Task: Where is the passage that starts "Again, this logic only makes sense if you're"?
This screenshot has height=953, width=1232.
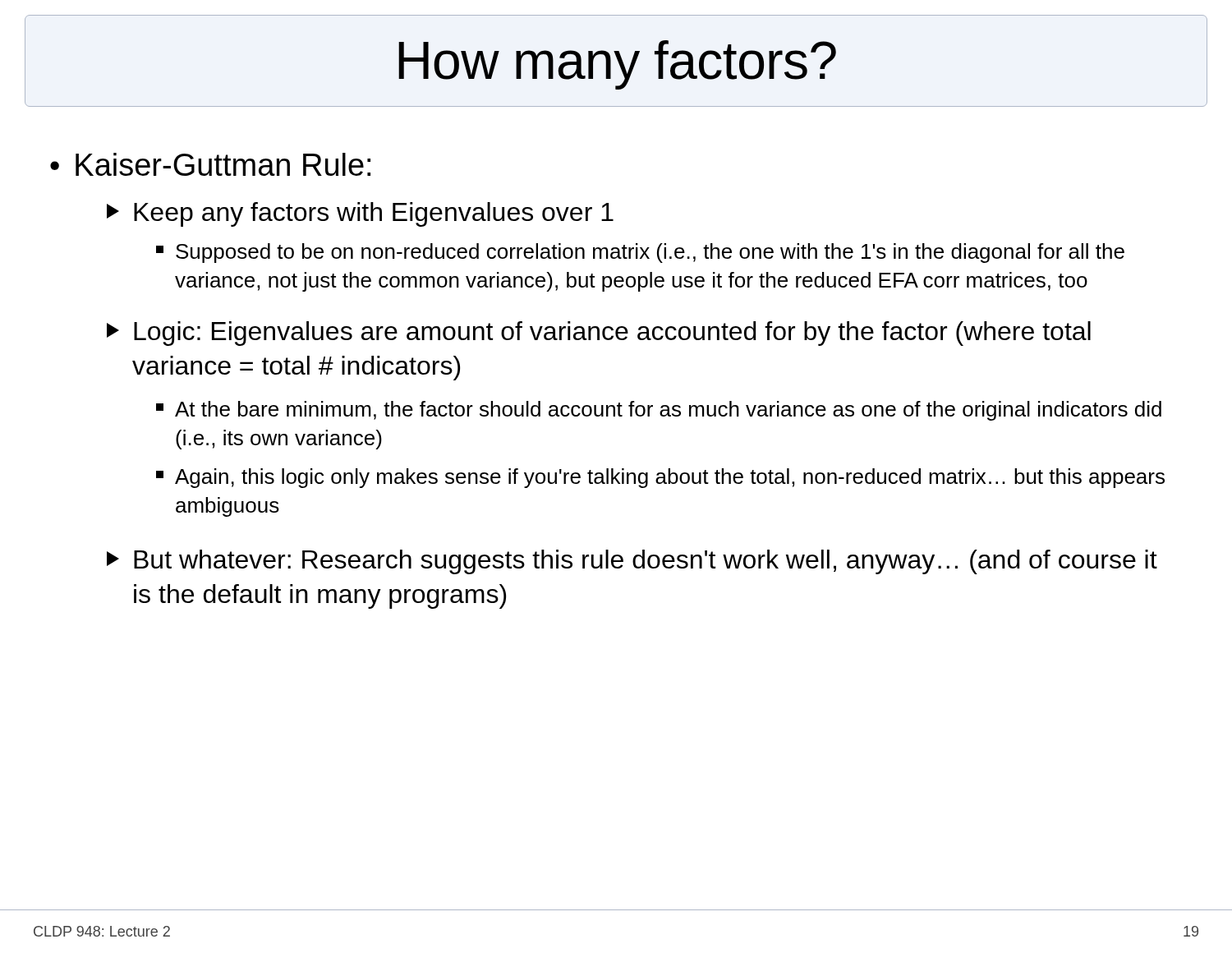Action: [669, 491]
